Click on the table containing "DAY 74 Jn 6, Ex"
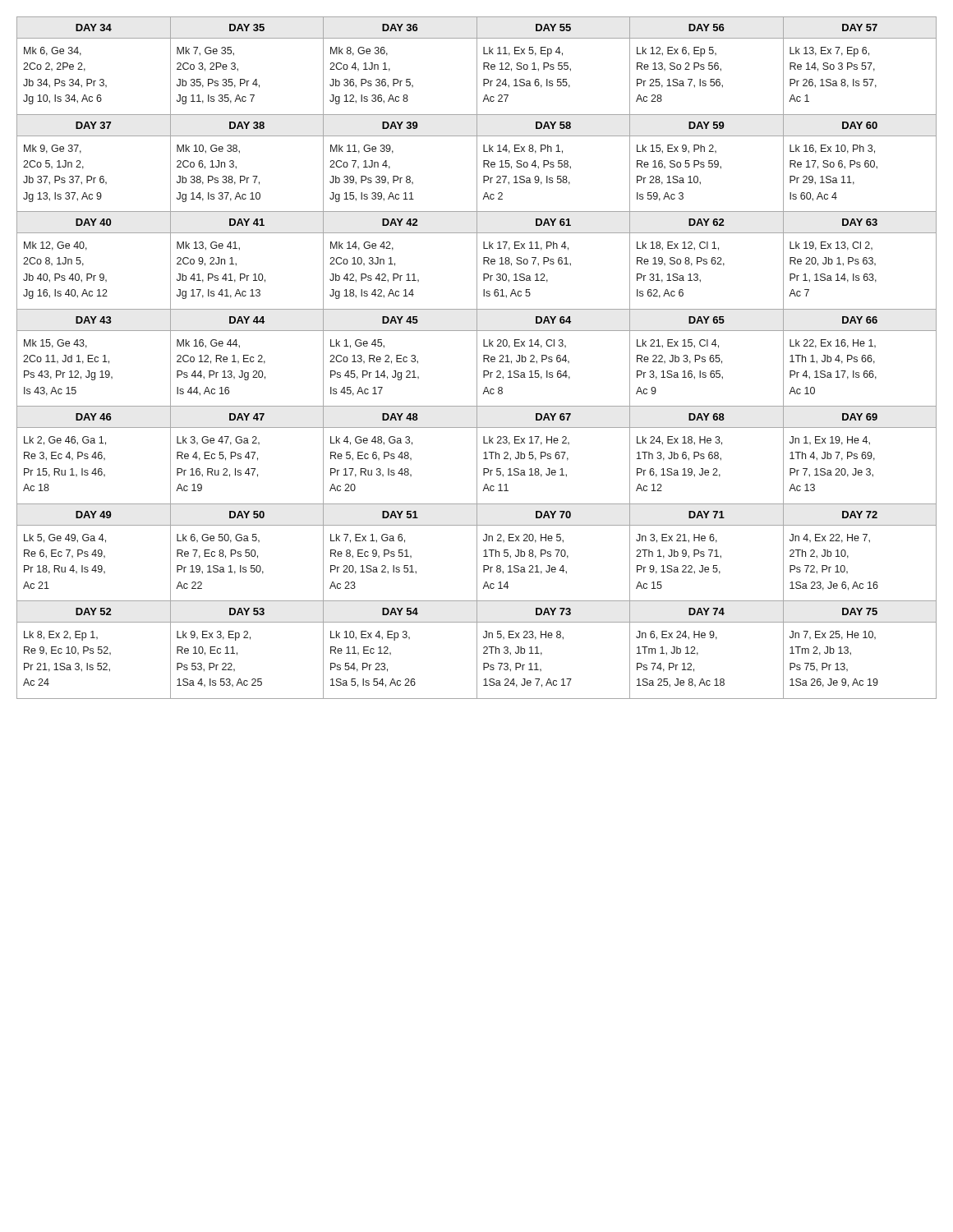 click(707, 650)
